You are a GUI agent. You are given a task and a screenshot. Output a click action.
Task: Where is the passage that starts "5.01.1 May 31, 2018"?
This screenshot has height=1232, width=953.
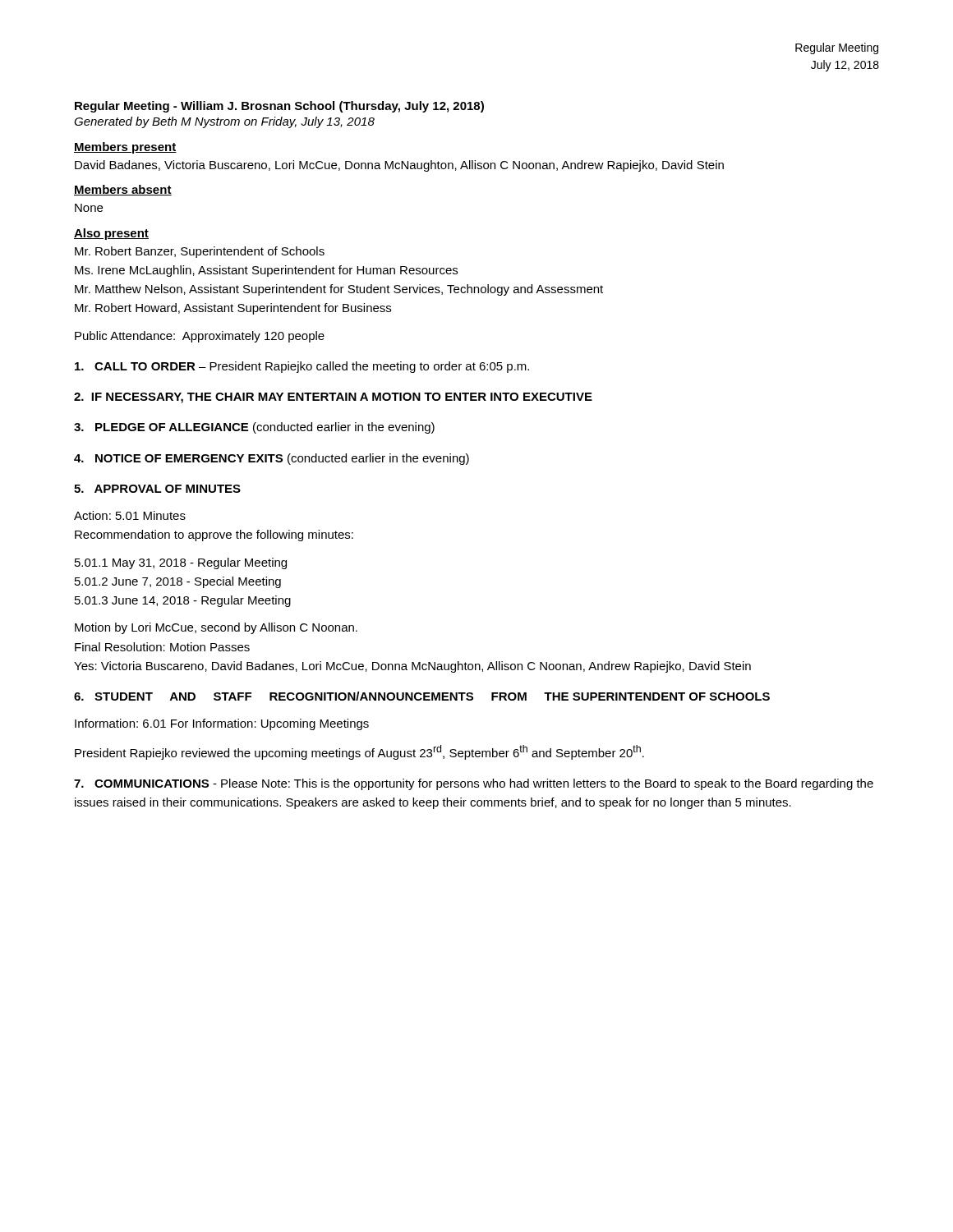point(181,562)
